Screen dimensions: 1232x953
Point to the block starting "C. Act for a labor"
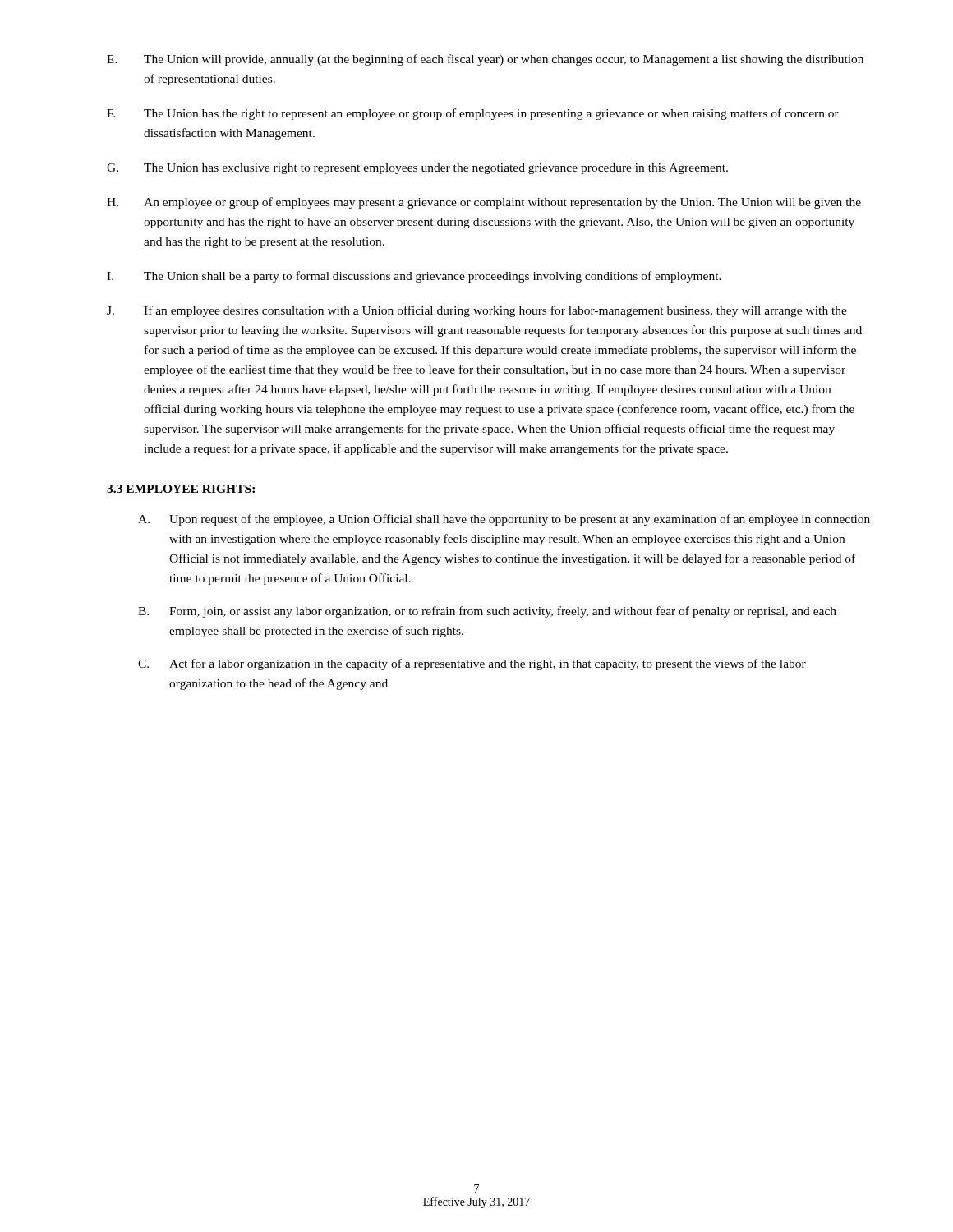click(x=504, y=674)
